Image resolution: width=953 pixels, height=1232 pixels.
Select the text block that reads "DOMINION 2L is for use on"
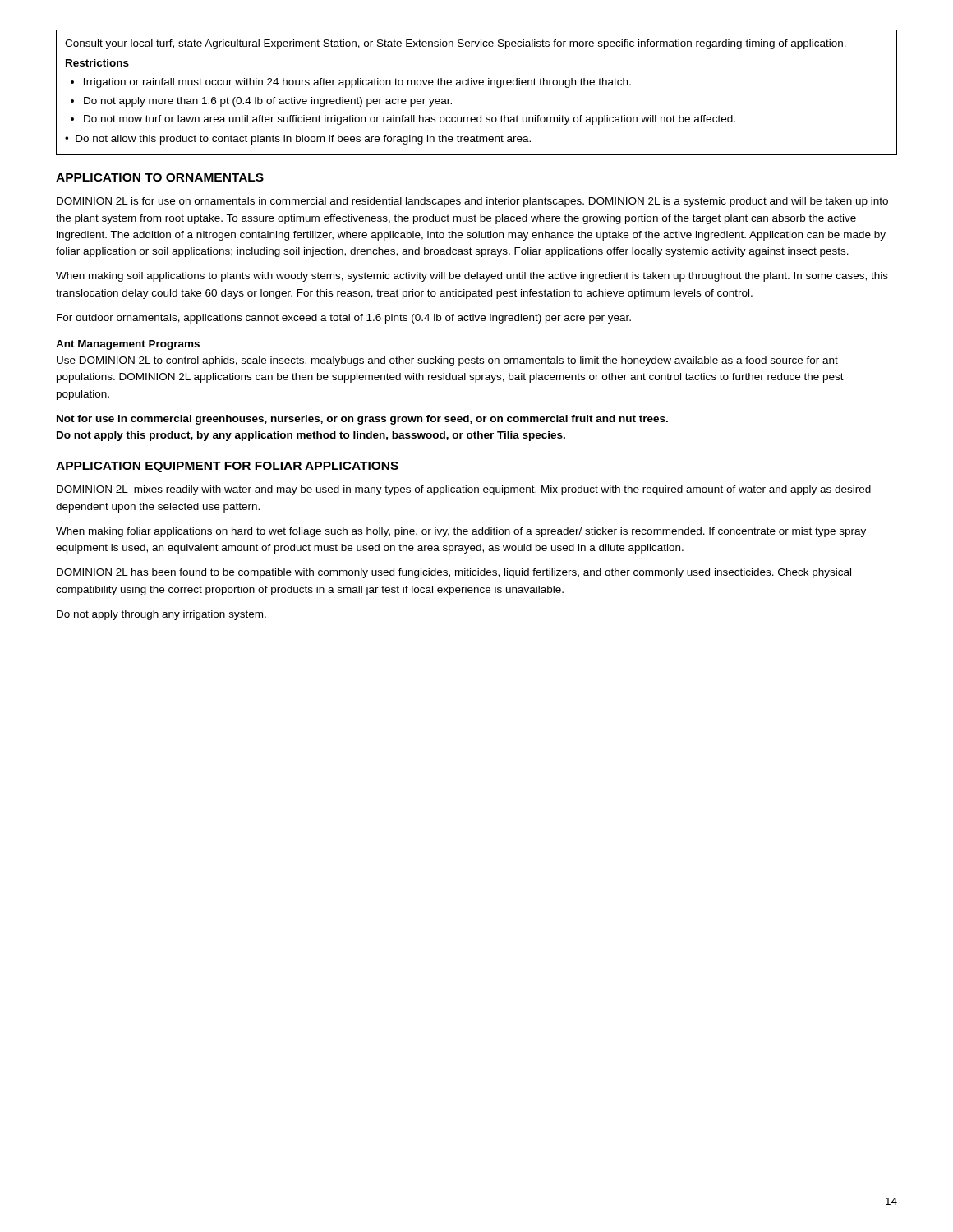tap(472, 226)
